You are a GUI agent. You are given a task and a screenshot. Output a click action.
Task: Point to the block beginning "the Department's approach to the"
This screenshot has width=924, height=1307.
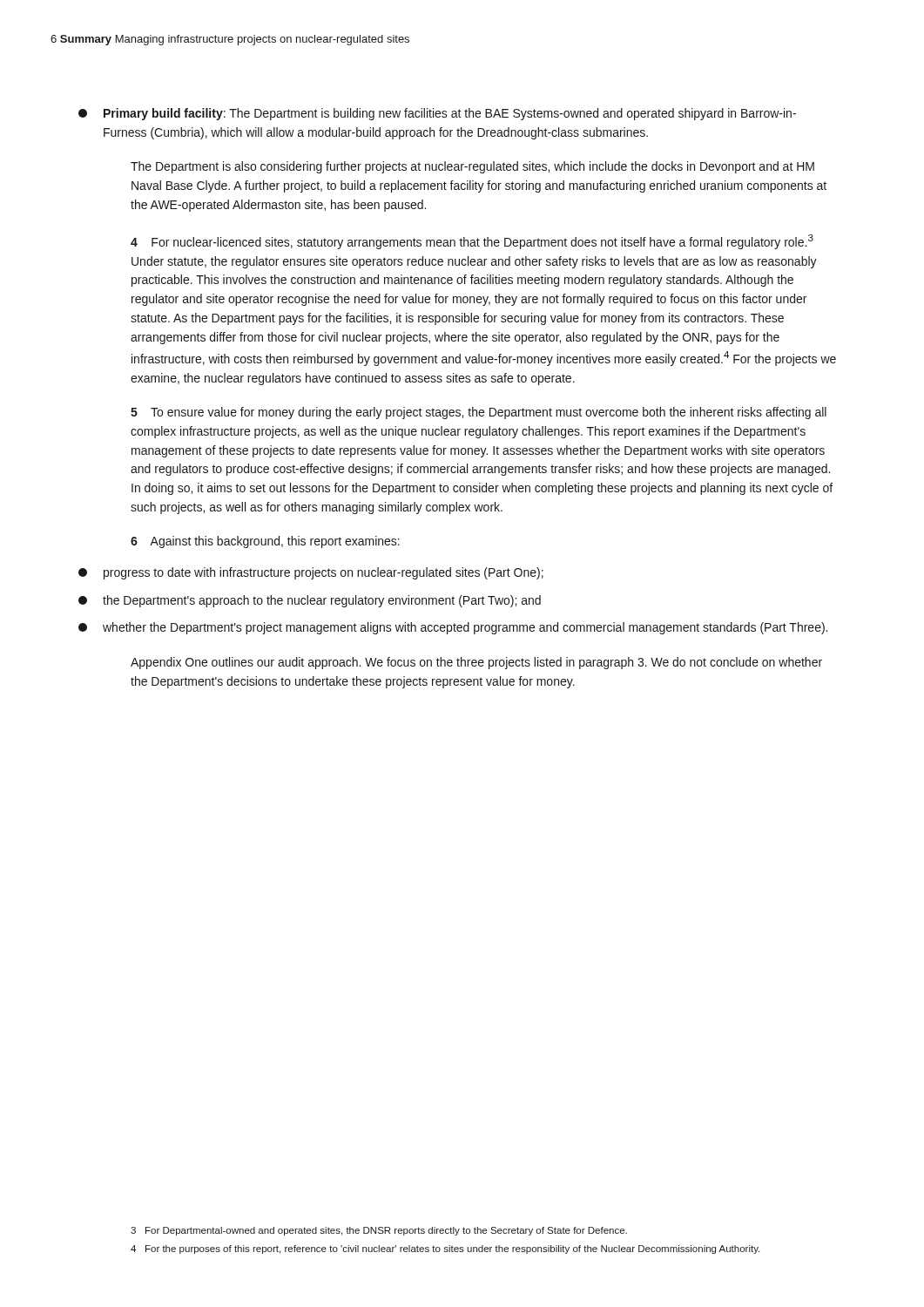(458, 601)
